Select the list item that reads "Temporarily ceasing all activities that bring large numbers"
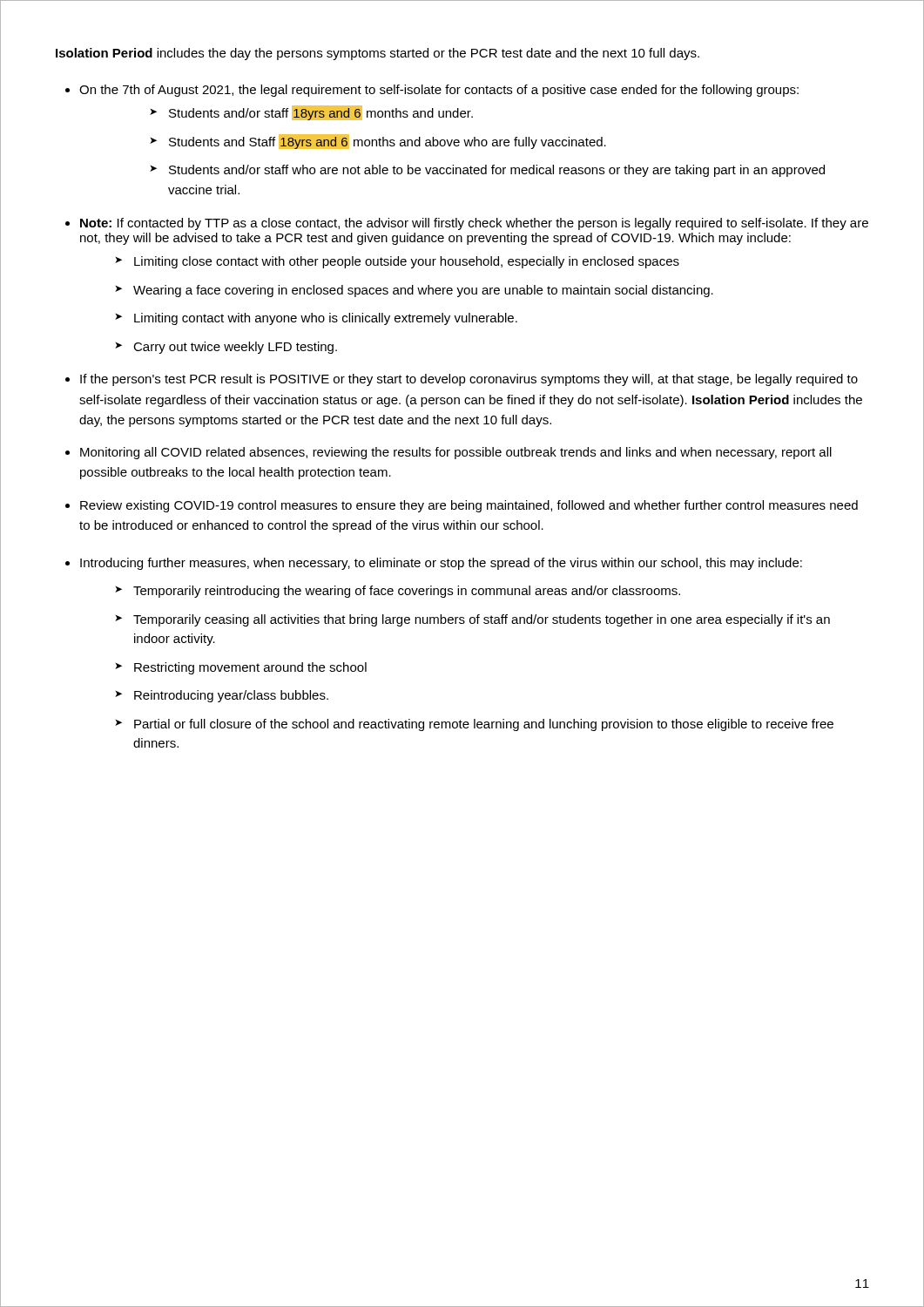The width and height of the screenshot is (924, 1307). click(482, 629)
